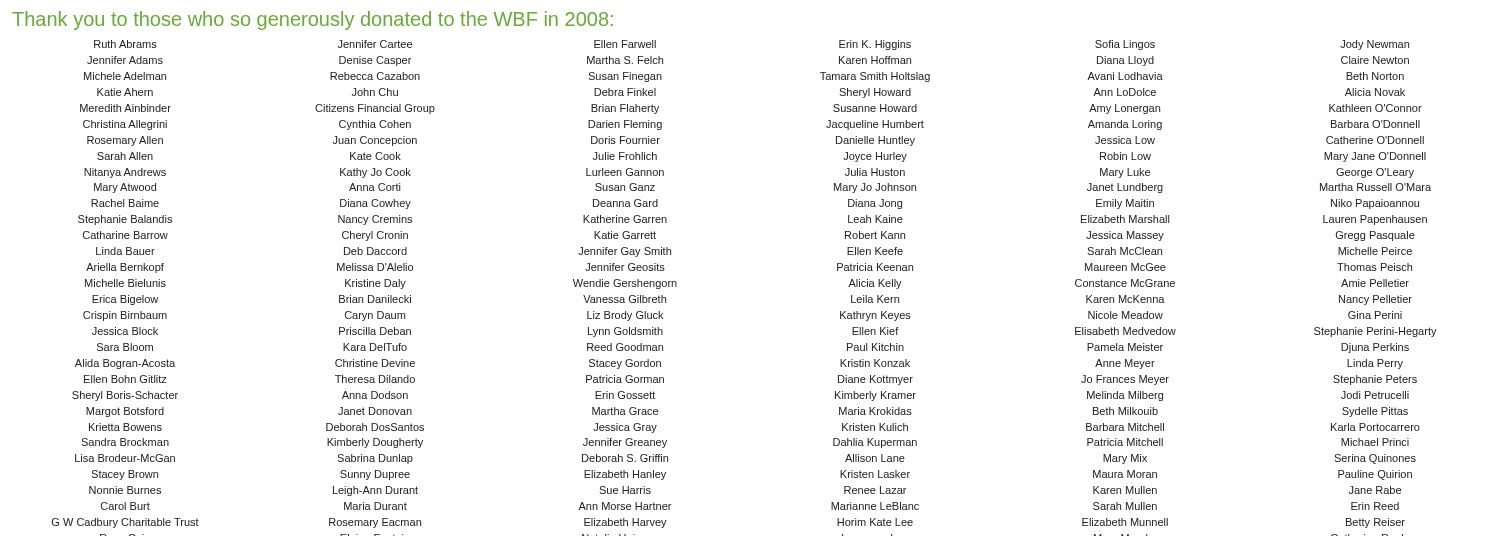Select the list item containing "Sofia LingosDiana LloydAvani LodhaviaAnn LoDolceAmy LonerganAmanda"
This screenshot has width=1500, height=536.
tap(1125, 287)
